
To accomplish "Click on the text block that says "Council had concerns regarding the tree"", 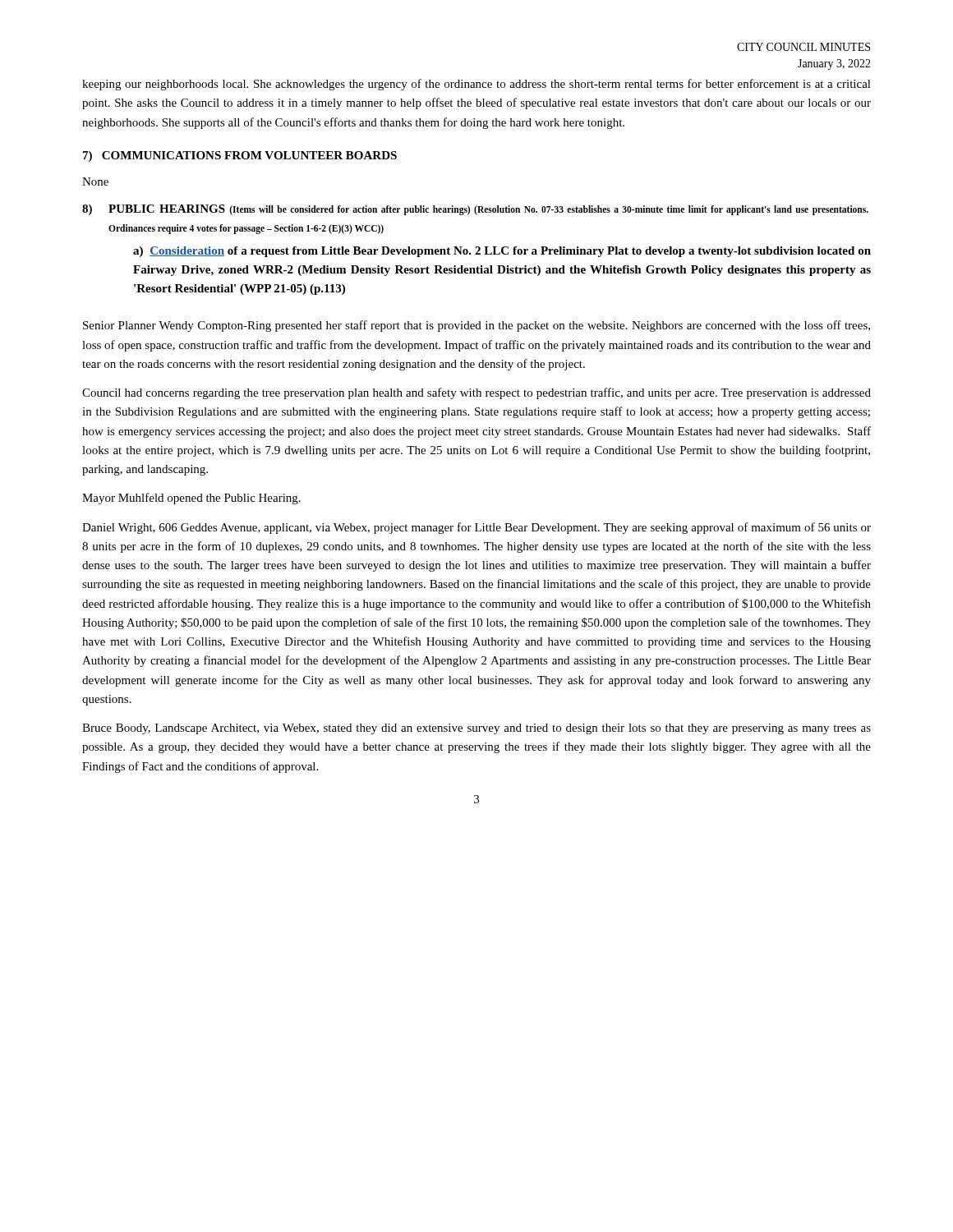I will point(476,431).
